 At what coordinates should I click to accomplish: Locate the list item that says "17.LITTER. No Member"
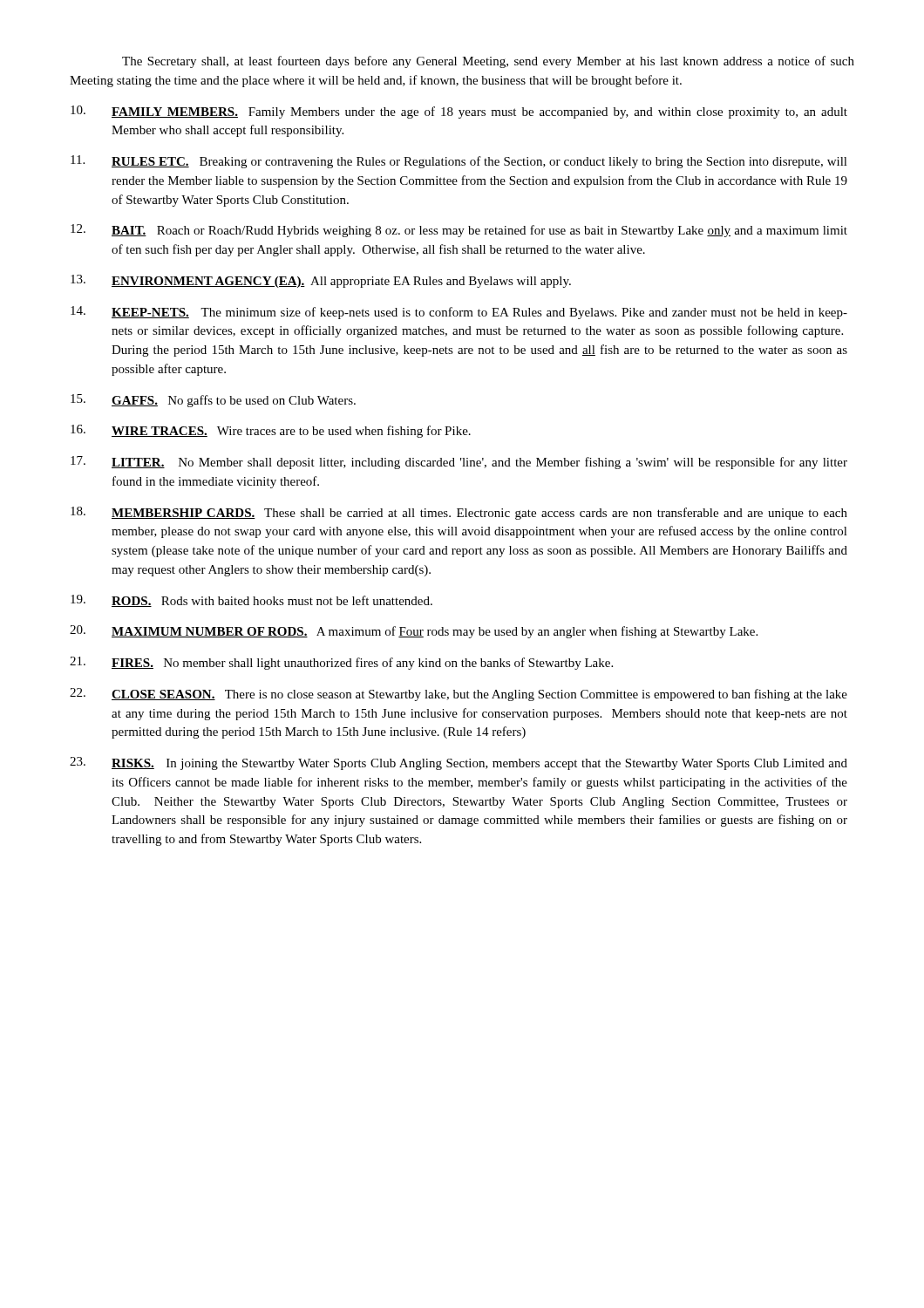(459, 472)
